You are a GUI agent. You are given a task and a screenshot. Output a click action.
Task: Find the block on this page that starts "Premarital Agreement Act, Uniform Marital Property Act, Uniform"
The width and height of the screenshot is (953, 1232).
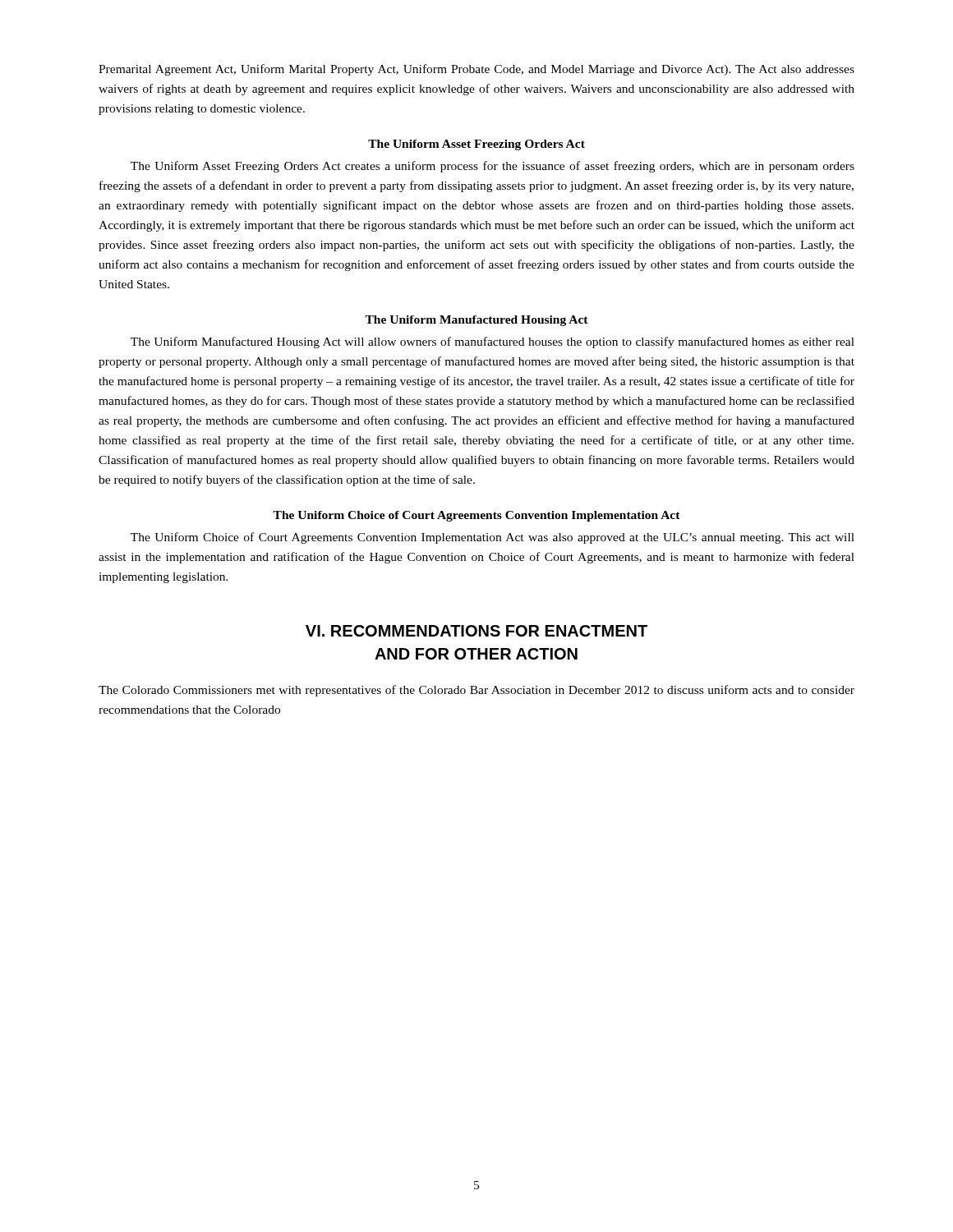click(476, 88)
